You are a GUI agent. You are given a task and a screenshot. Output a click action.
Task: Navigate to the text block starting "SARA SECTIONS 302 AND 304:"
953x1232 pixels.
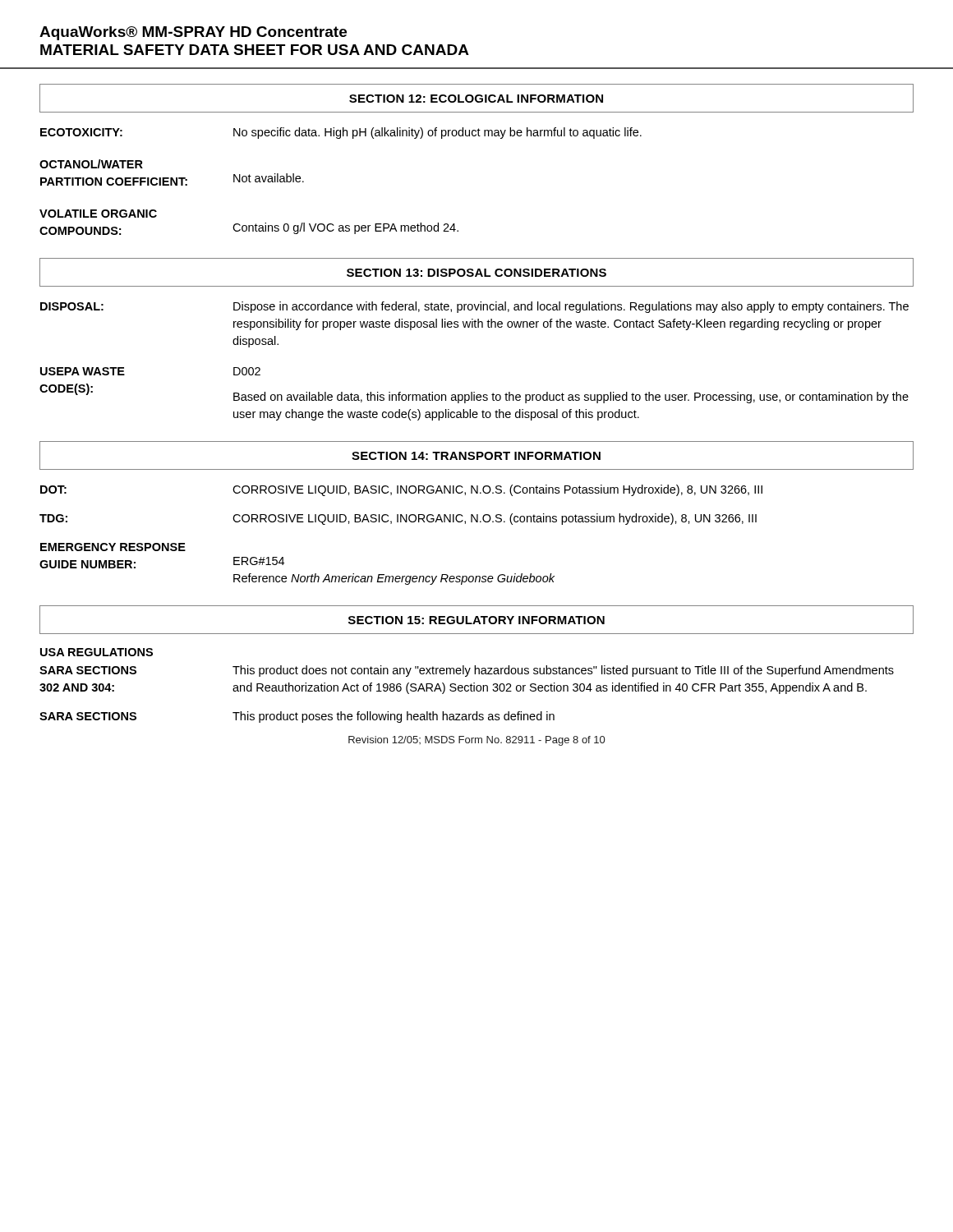coord(476,679)
